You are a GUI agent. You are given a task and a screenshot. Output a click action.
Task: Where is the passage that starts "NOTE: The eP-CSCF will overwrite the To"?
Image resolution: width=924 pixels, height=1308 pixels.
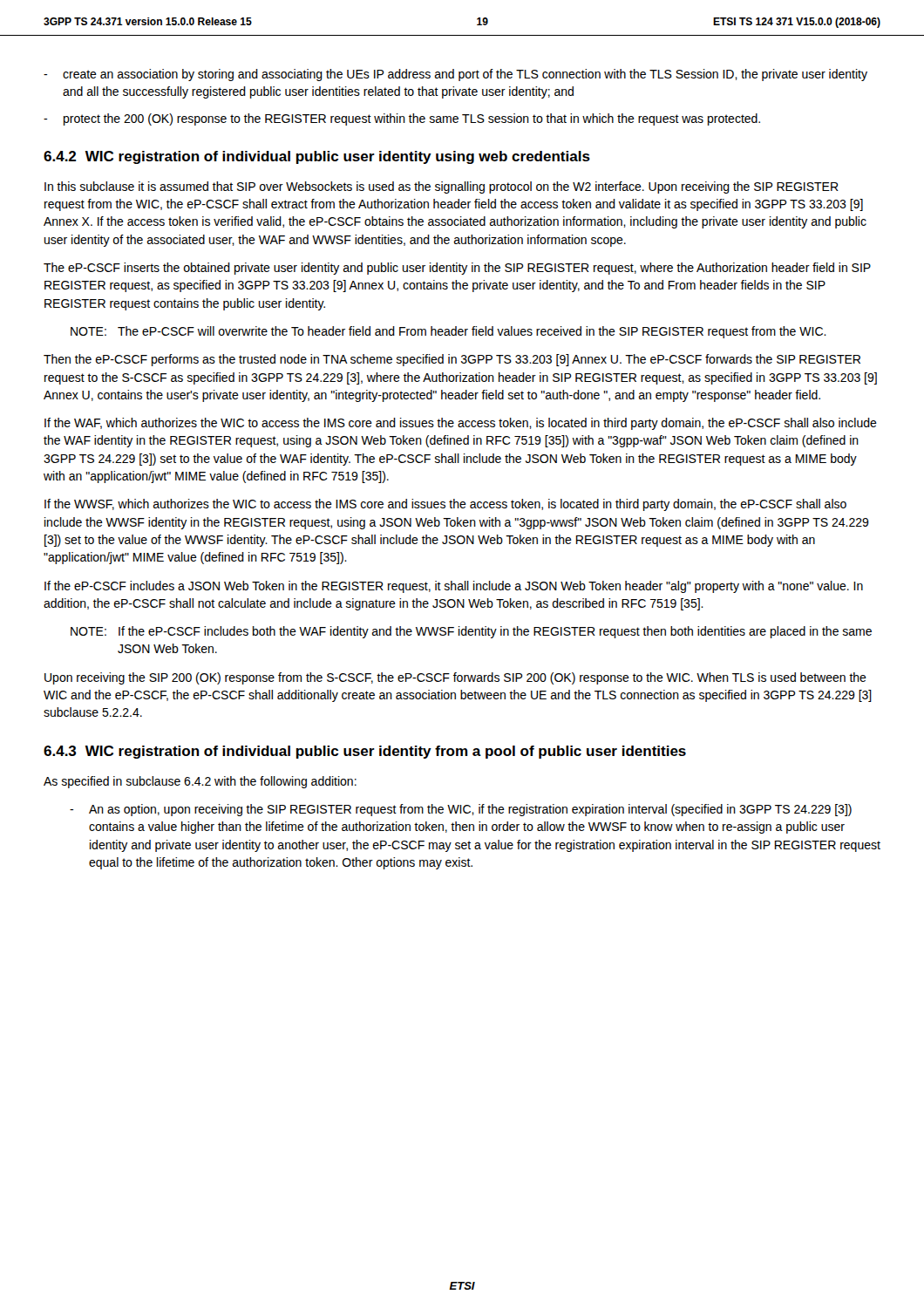tap(475, 331)
